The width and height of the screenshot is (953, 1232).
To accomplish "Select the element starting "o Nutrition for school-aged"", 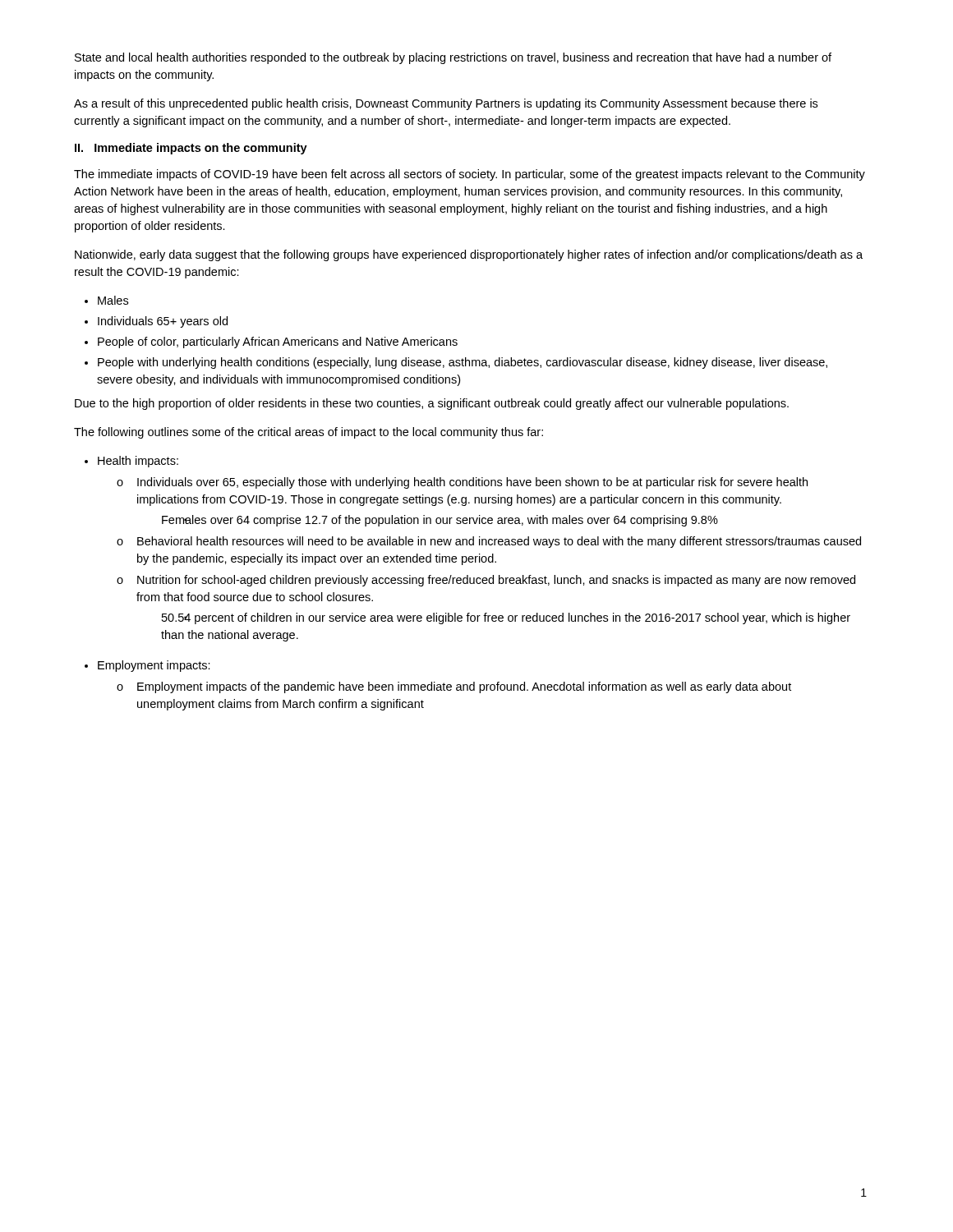I will pyautogui.click(x=492, y=608).
